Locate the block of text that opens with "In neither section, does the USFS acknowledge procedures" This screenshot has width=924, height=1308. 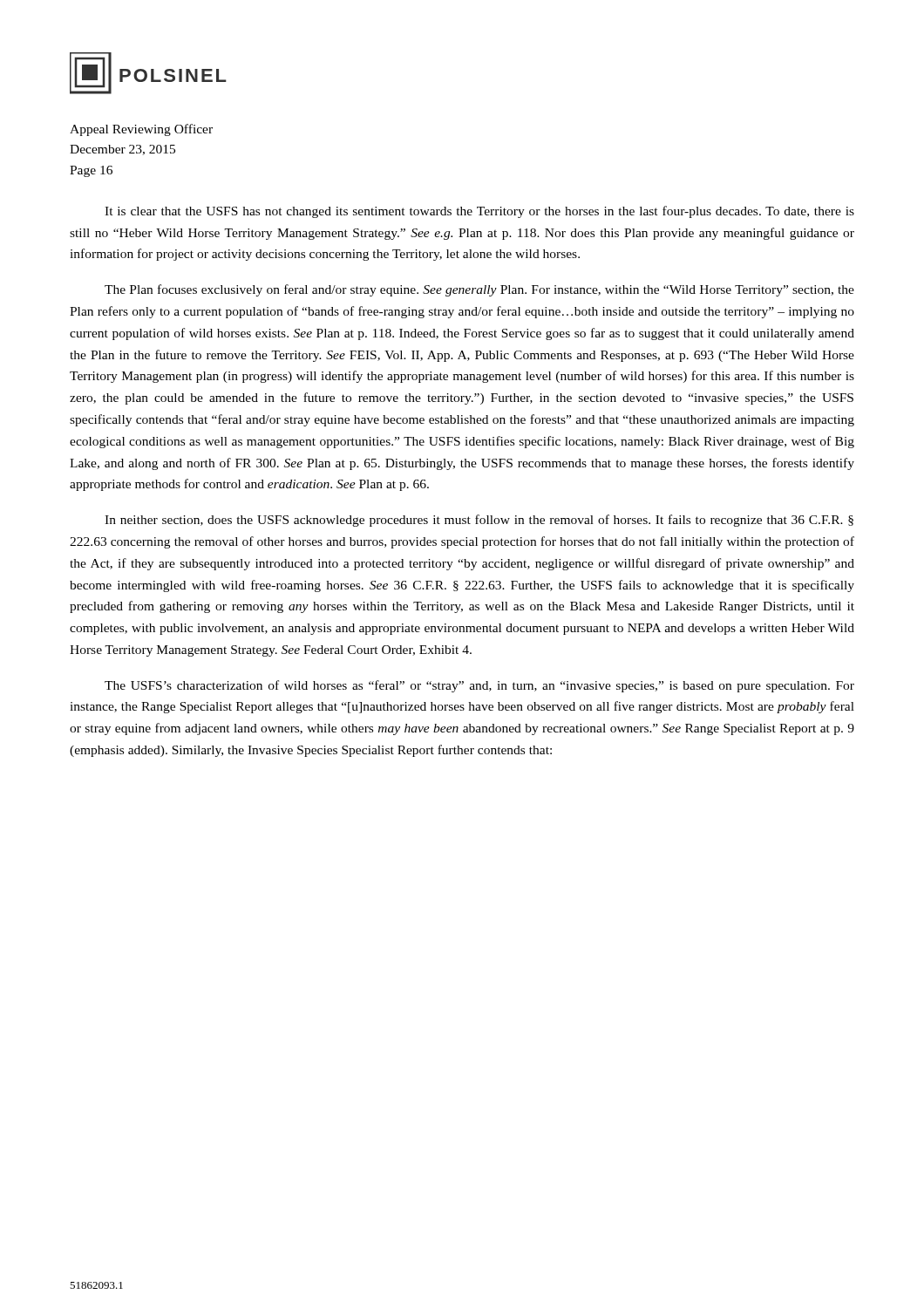coord(462,584)
